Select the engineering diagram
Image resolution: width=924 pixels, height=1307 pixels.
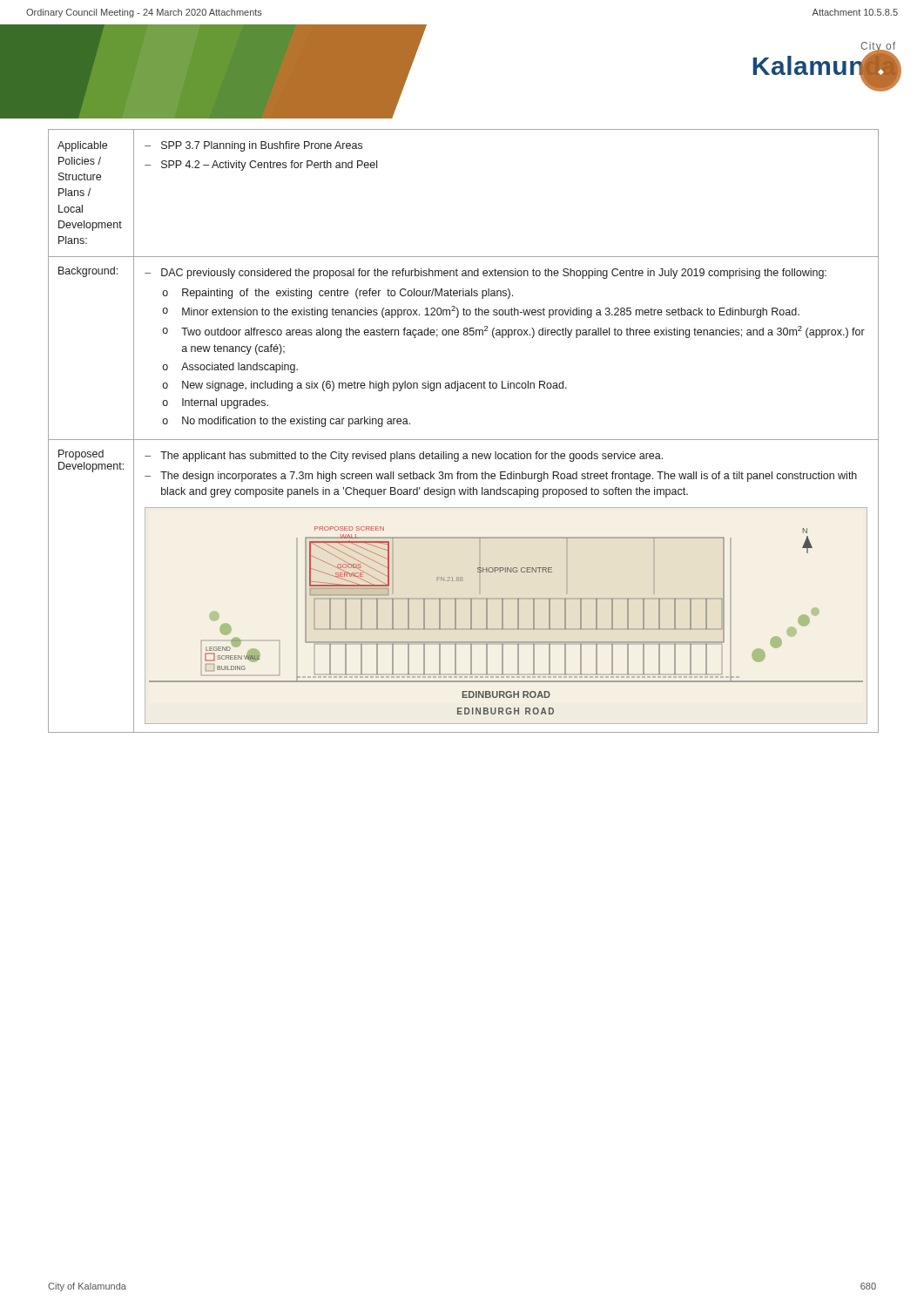(x=506, y=616)
